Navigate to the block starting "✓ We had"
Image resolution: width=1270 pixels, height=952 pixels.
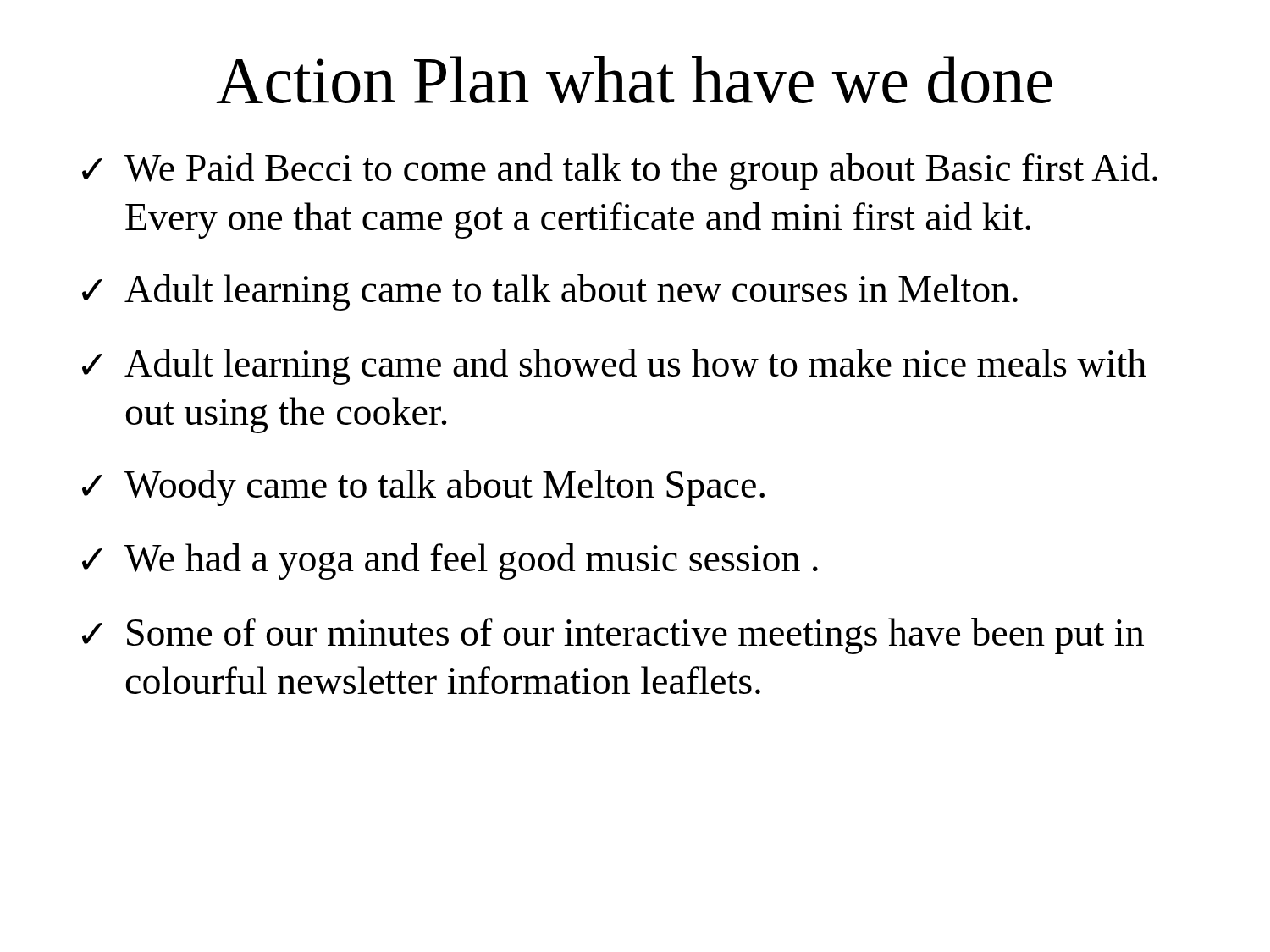(x=448, y=559)
